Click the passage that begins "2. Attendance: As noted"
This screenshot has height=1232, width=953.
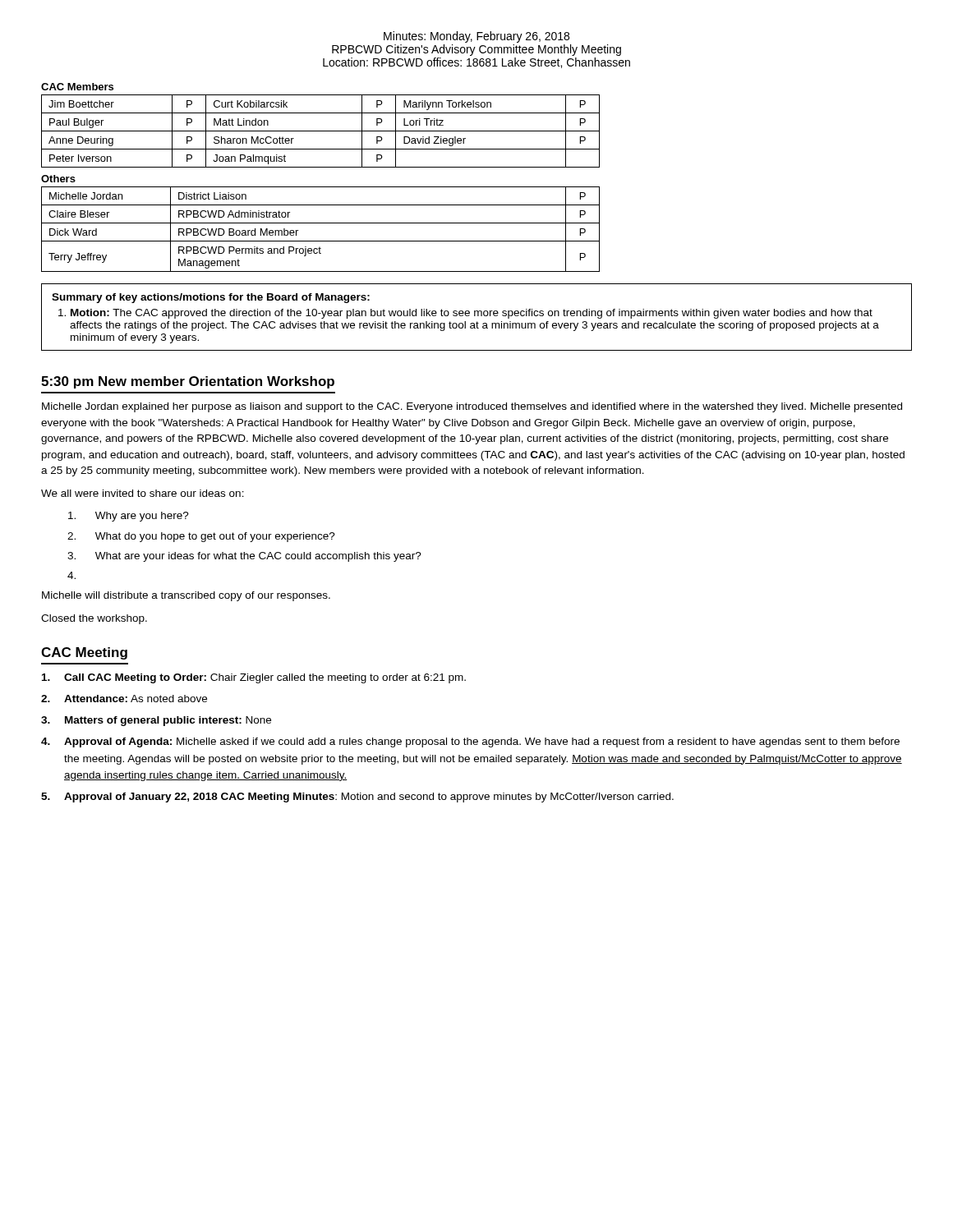pos(124,699)
